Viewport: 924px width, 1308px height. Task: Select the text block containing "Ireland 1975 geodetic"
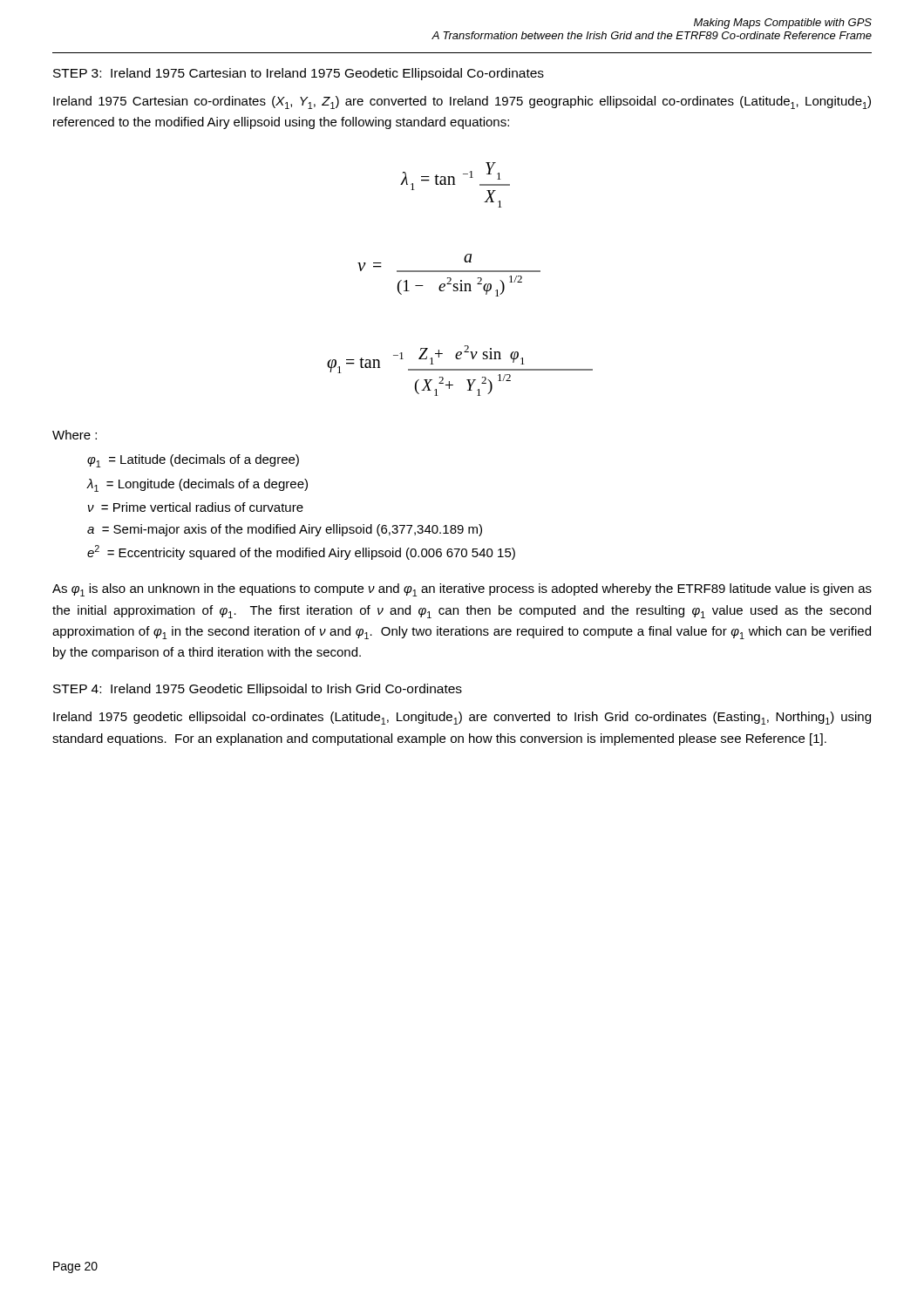pyautogui.click(x=462, y=727)
